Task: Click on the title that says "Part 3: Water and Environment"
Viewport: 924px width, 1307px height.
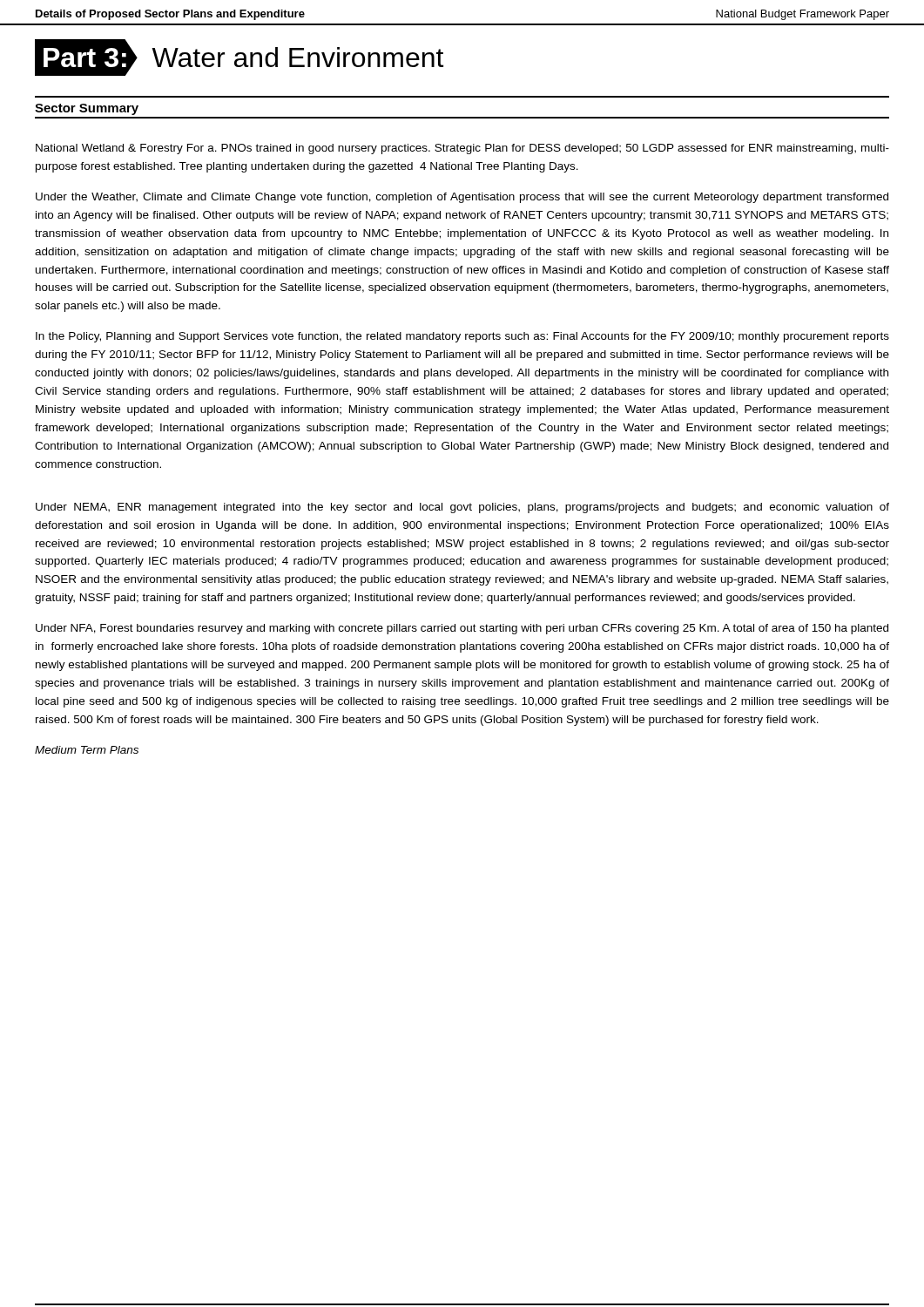Action: coord(462,58)
